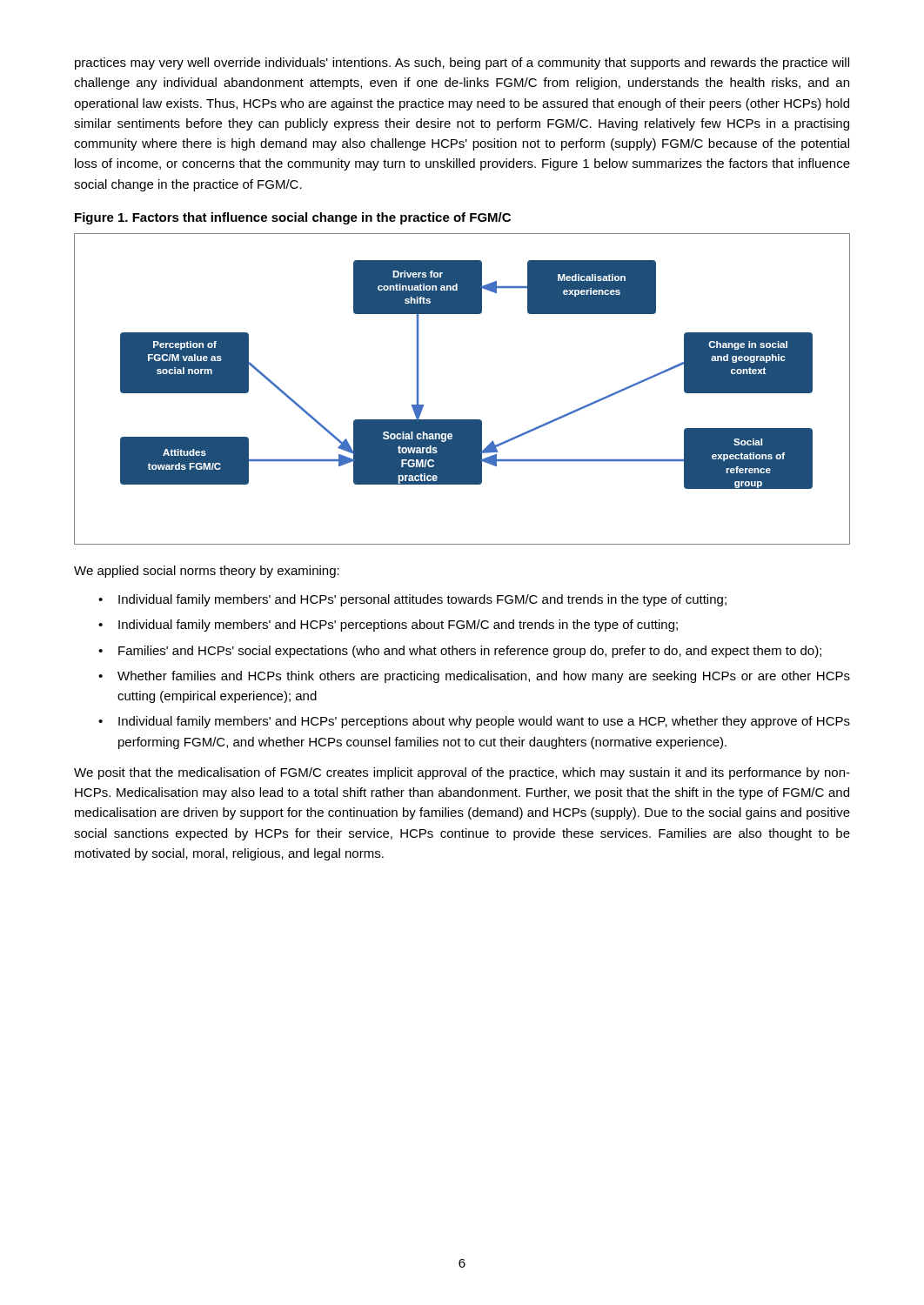Point to the element starting "We posit that the medicalisation of FGM/C"

(x=462, y=812)
